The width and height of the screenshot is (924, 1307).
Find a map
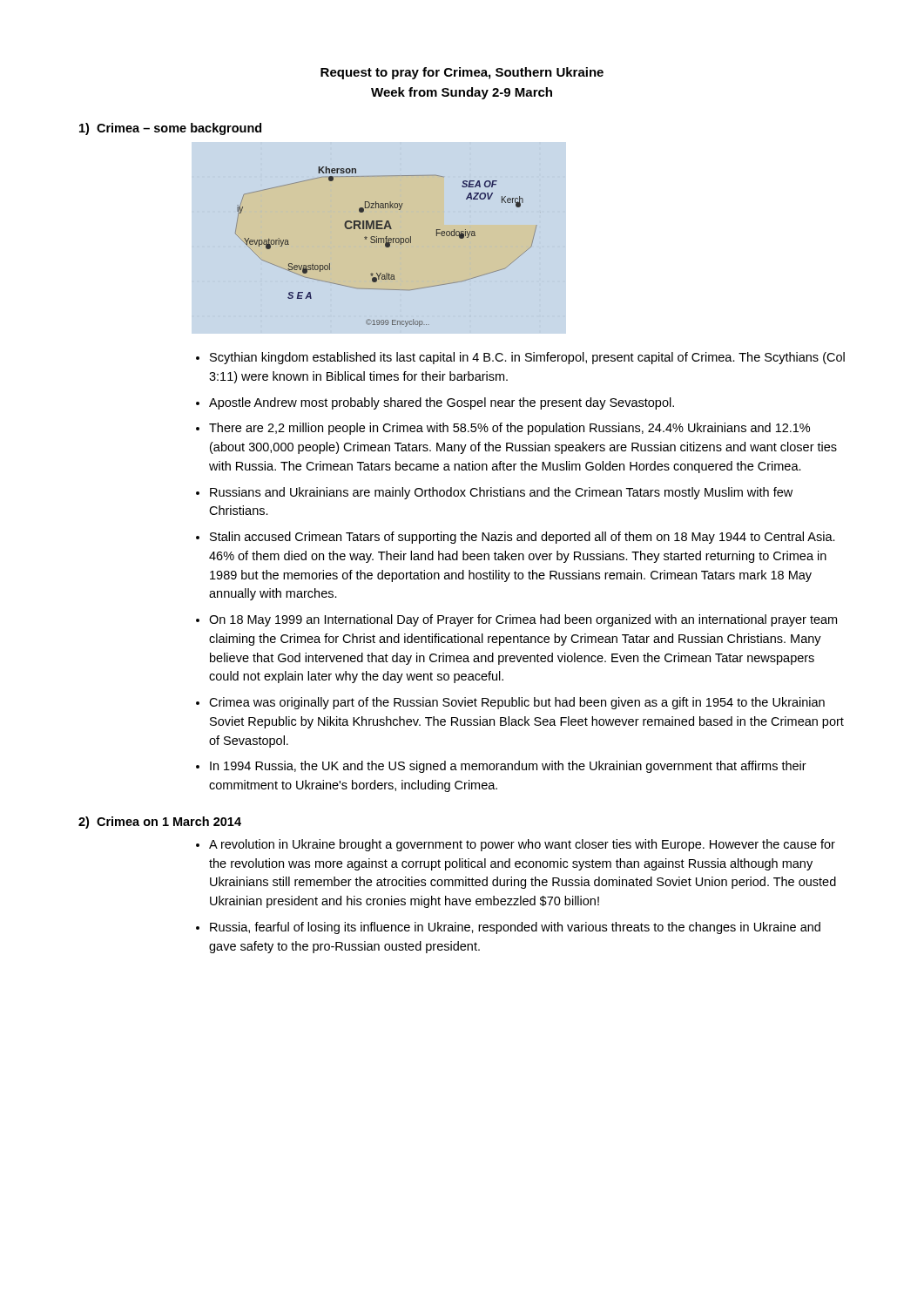click(x=379, y=239)
